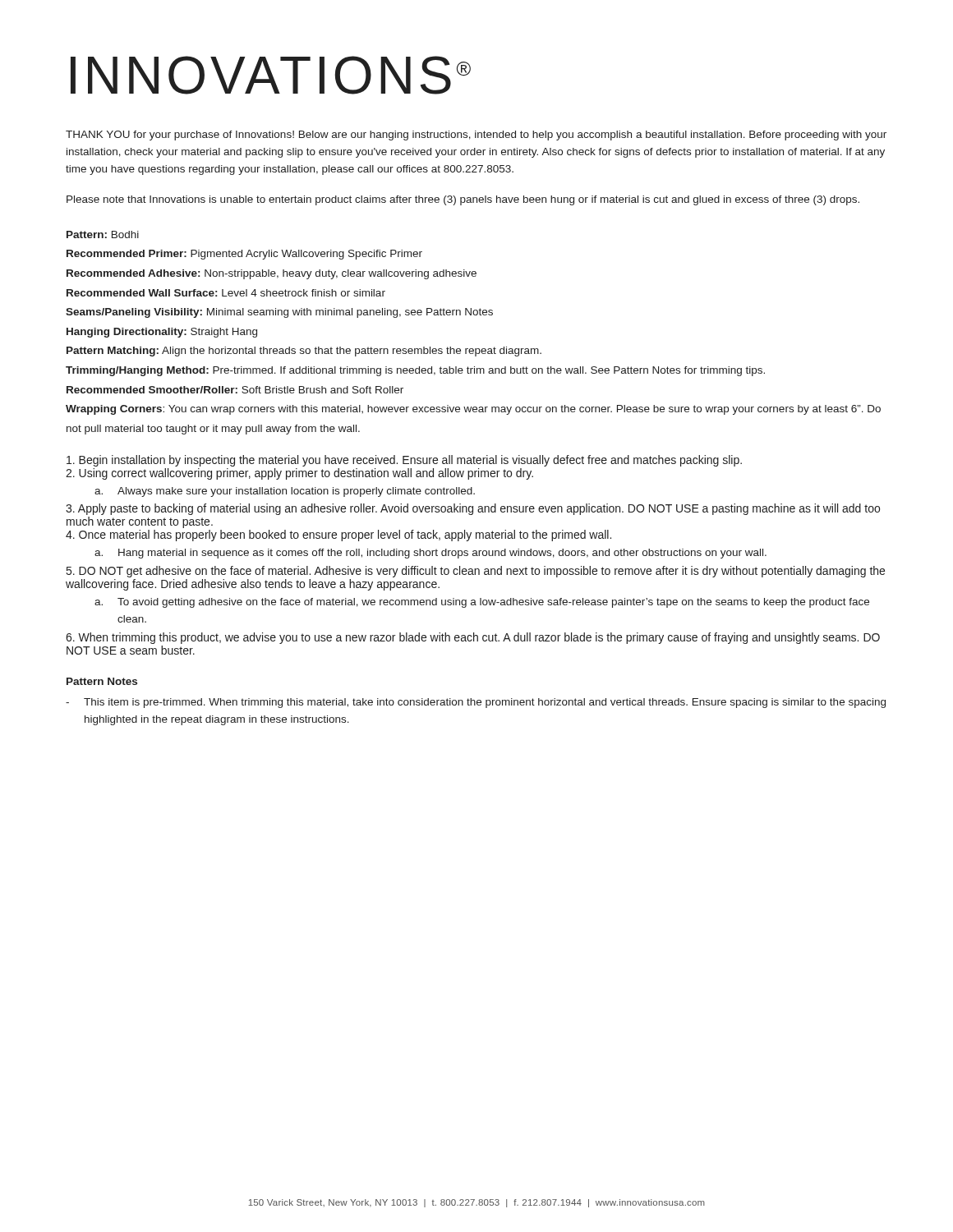Viewport: 953px width, 1232px height.
Task: Click on the list item that says "6. When trimming this product, we advise you"
Action: click(476, 644)
